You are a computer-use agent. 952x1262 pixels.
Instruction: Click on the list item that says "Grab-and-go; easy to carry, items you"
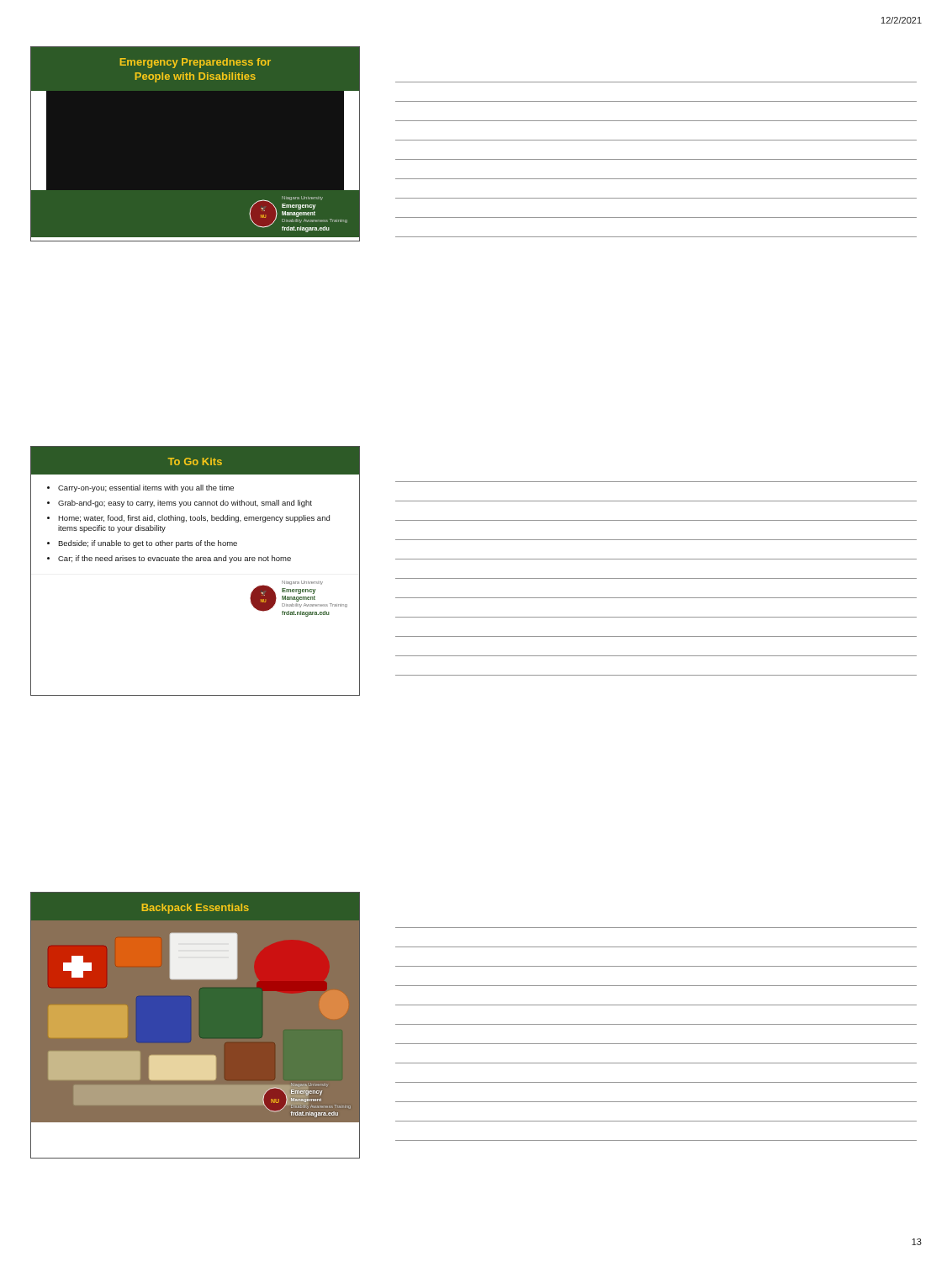coord(185,503)
